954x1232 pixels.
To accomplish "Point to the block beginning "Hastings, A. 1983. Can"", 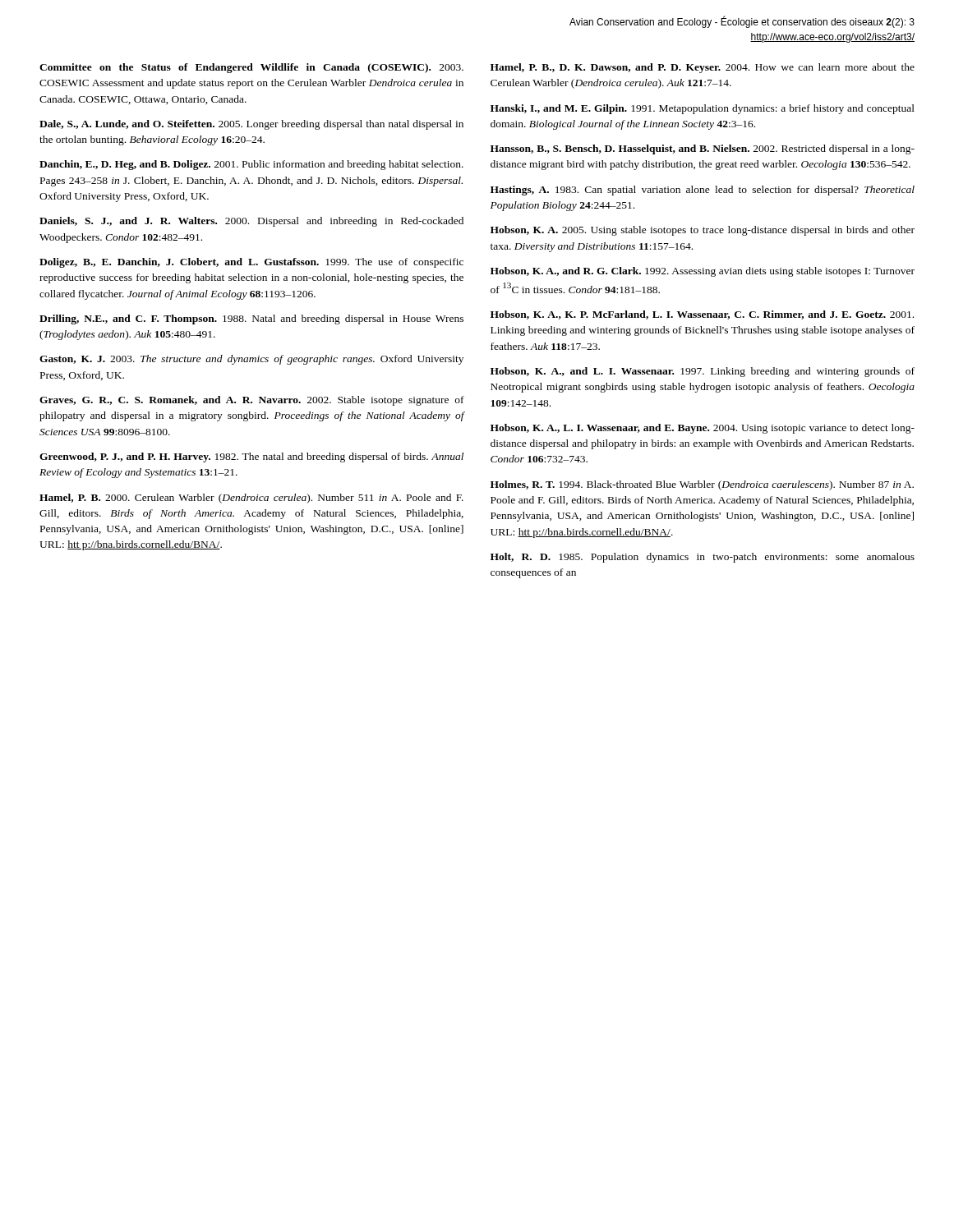I will click(702, 197).
